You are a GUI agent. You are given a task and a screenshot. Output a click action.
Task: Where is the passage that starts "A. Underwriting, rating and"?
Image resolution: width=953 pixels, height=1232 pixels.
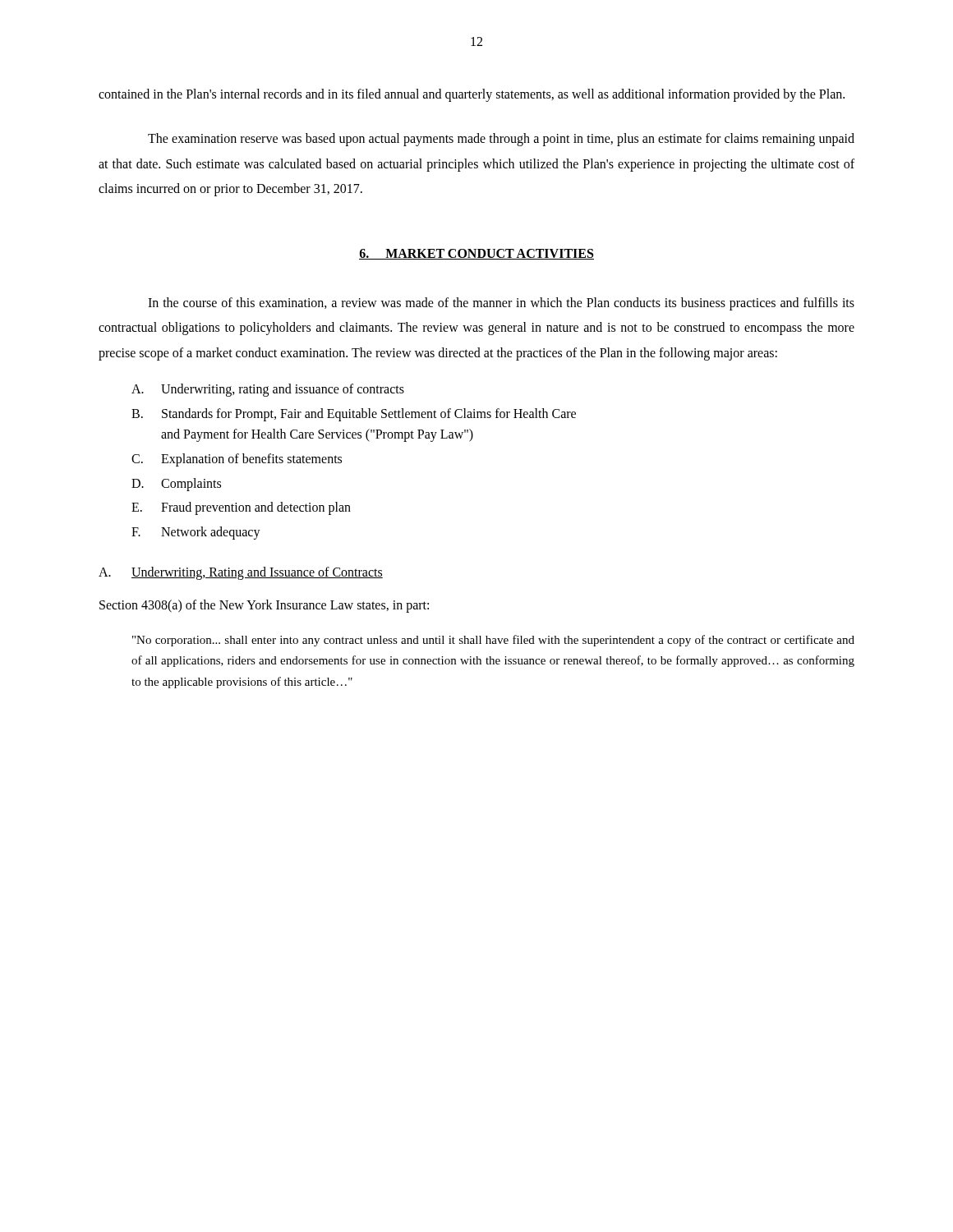[x=268, y=390]
